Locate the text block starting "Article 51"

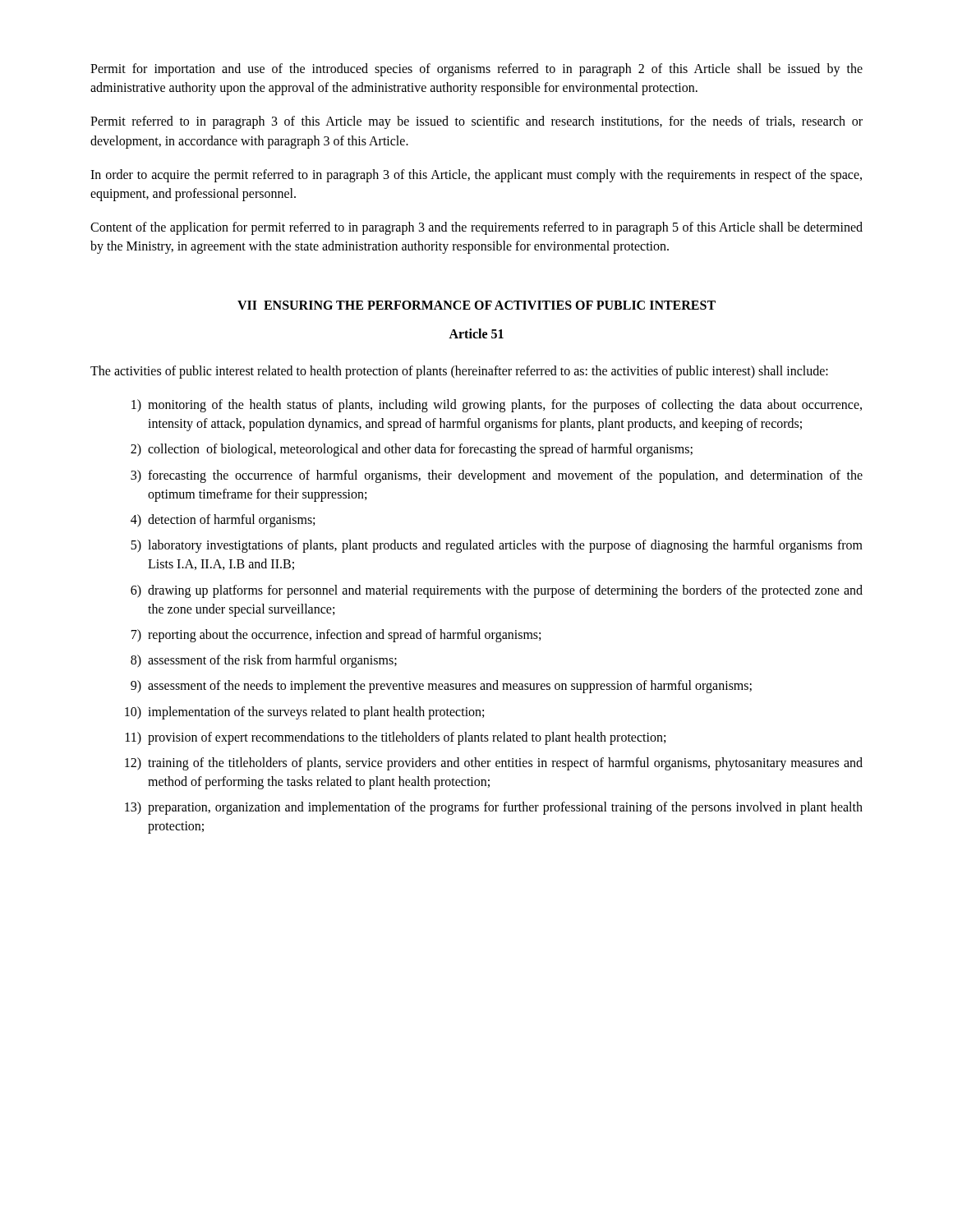476,334
